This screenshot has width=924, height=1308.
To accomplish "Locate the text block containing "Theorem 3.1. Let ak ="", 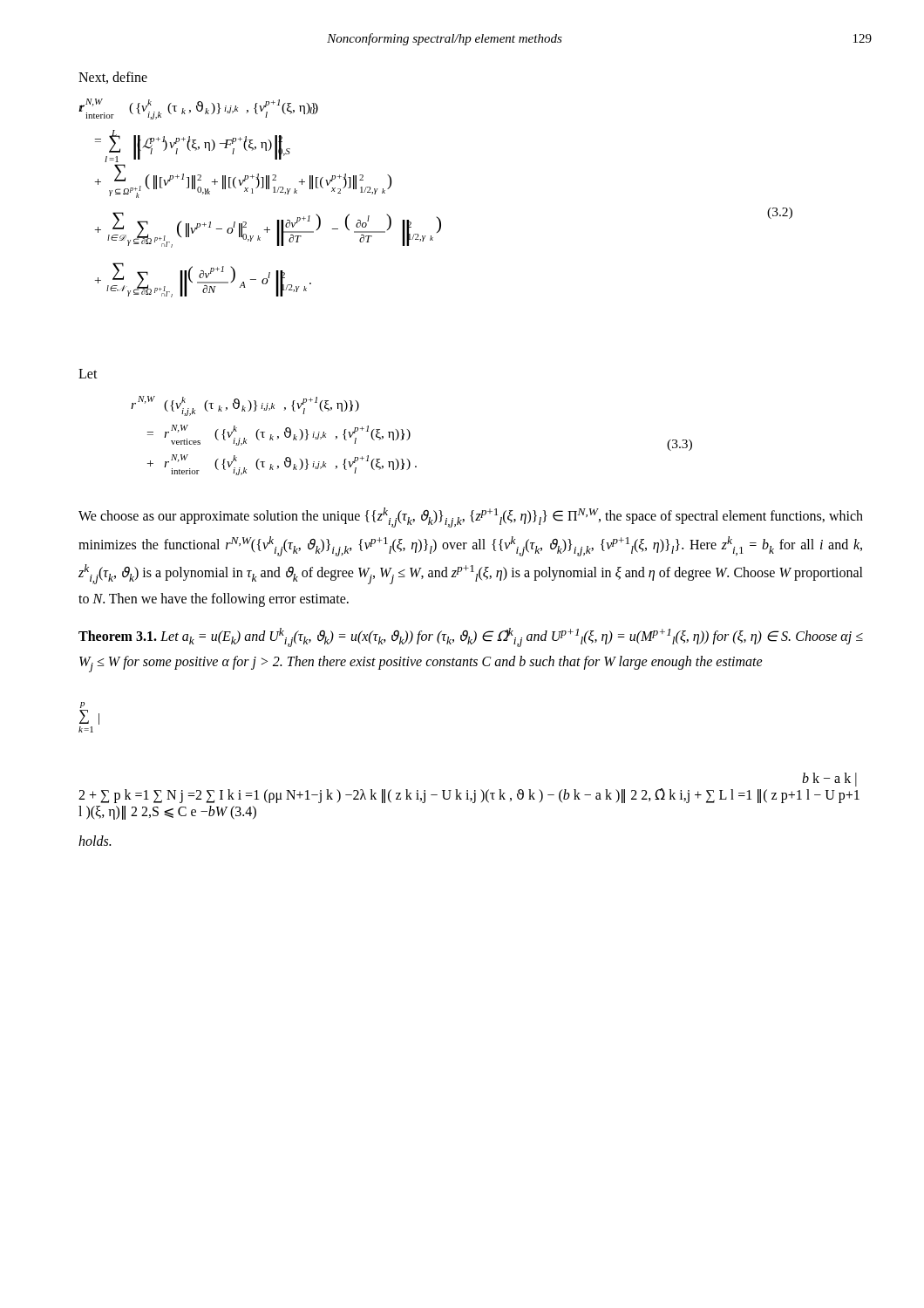I will pyautogui.click(x=471, y=649).
